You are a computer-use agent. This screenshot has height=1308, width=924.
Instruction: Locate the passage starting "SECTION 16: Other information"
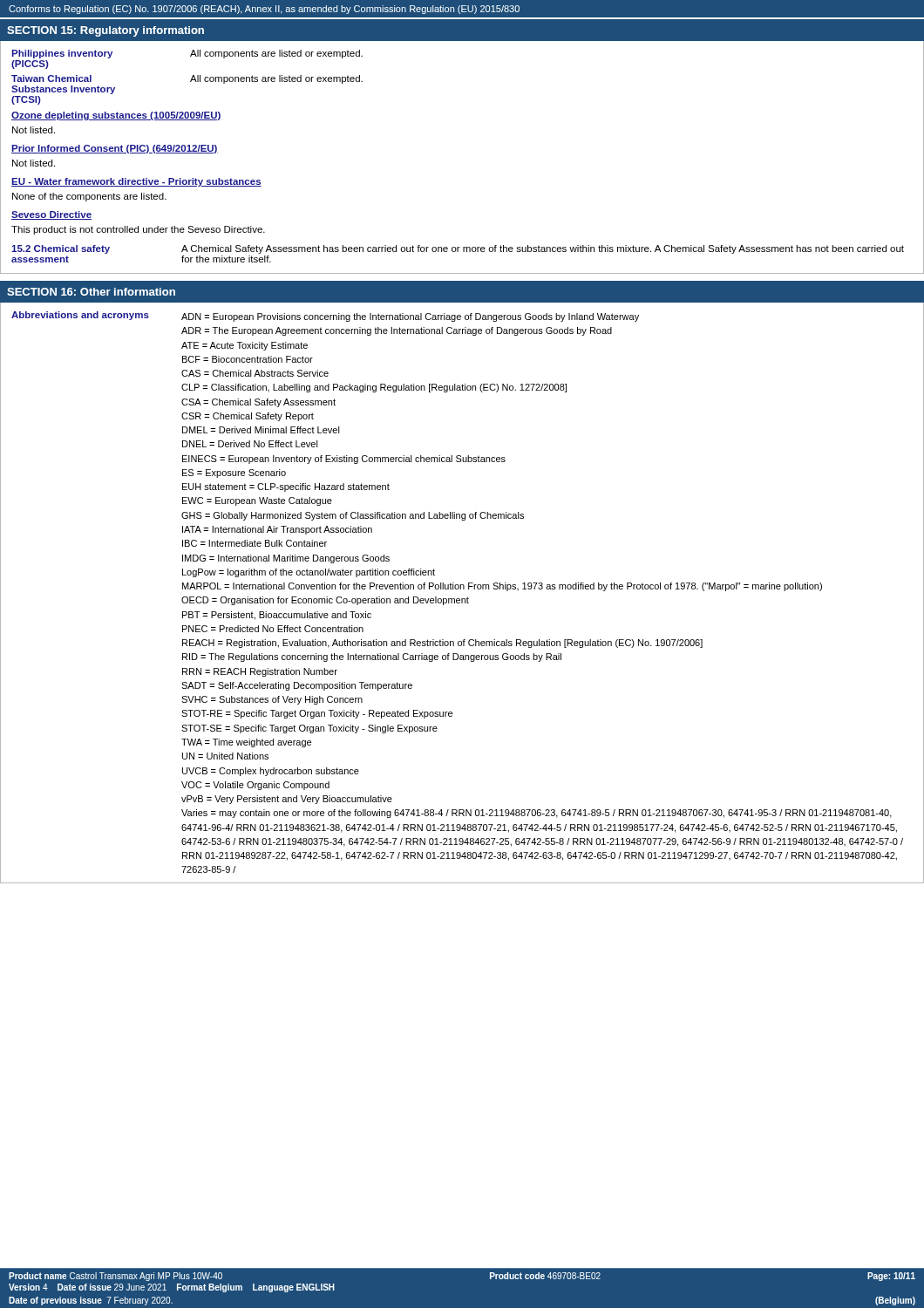pos(91,292)
